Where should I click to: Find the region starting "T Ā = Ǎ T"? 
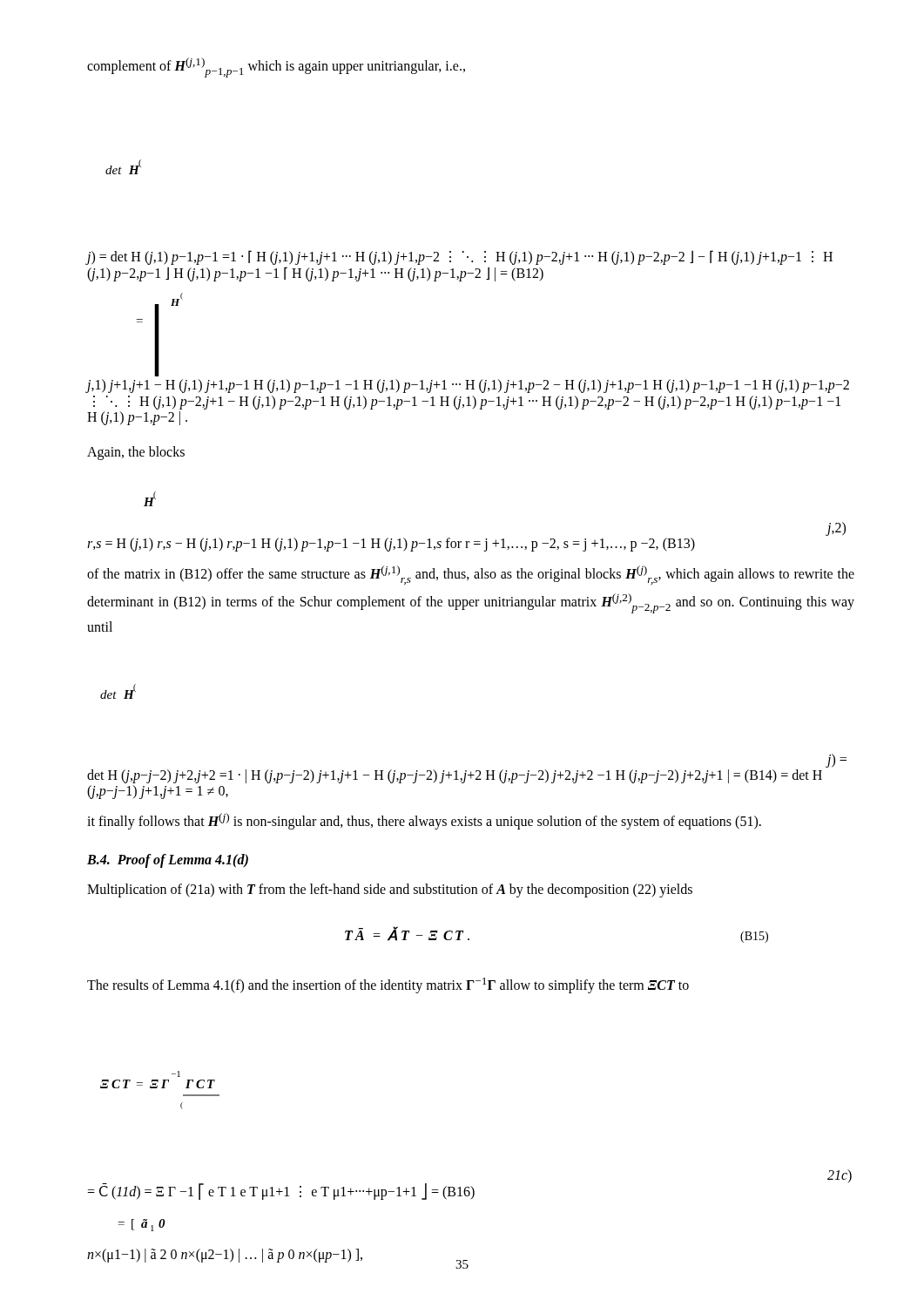click(x=457, y=934)
